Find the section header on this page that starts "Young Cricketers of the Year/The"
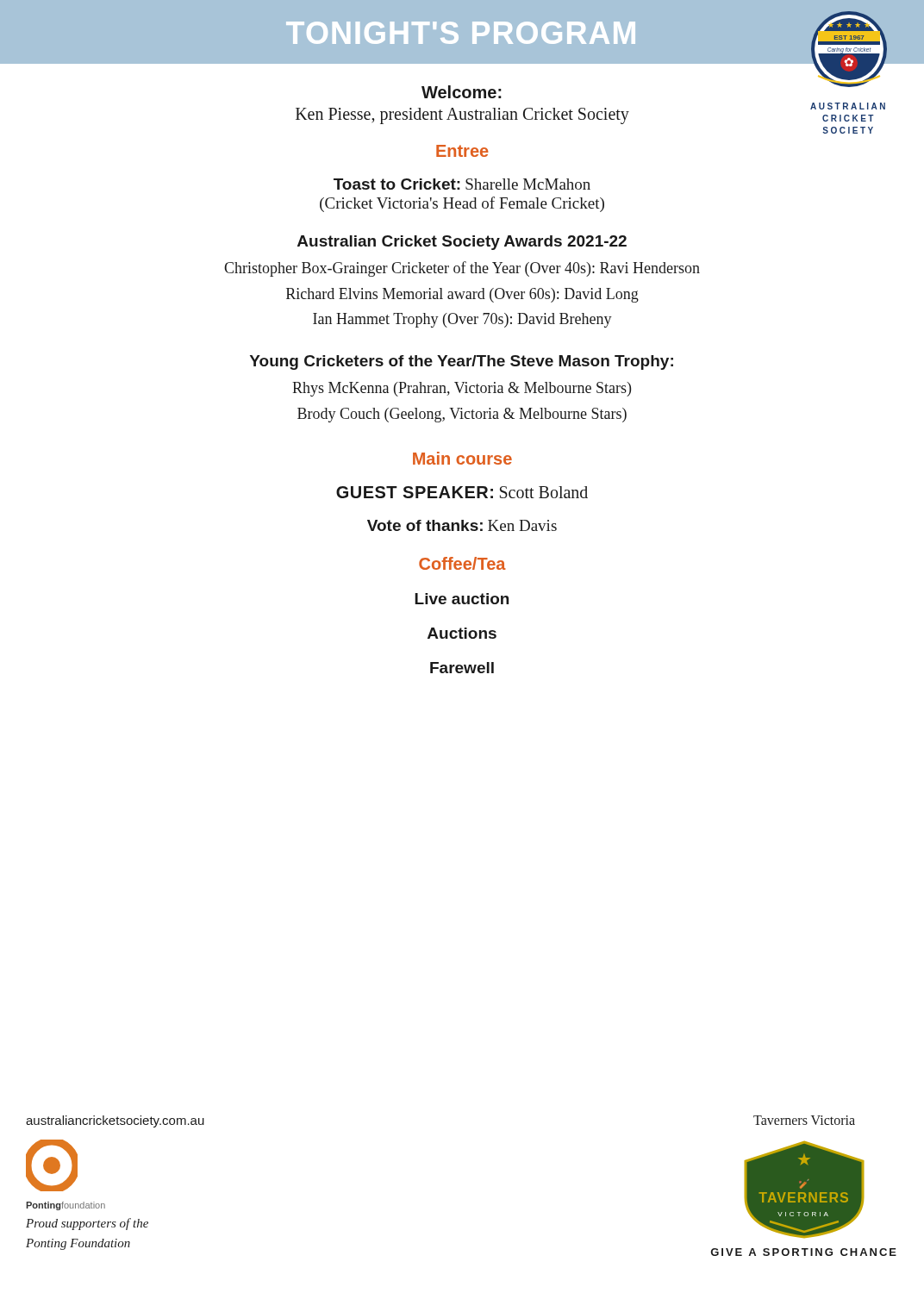The width and height of the screenshot is (924, 1293). (x=462, y=361)
